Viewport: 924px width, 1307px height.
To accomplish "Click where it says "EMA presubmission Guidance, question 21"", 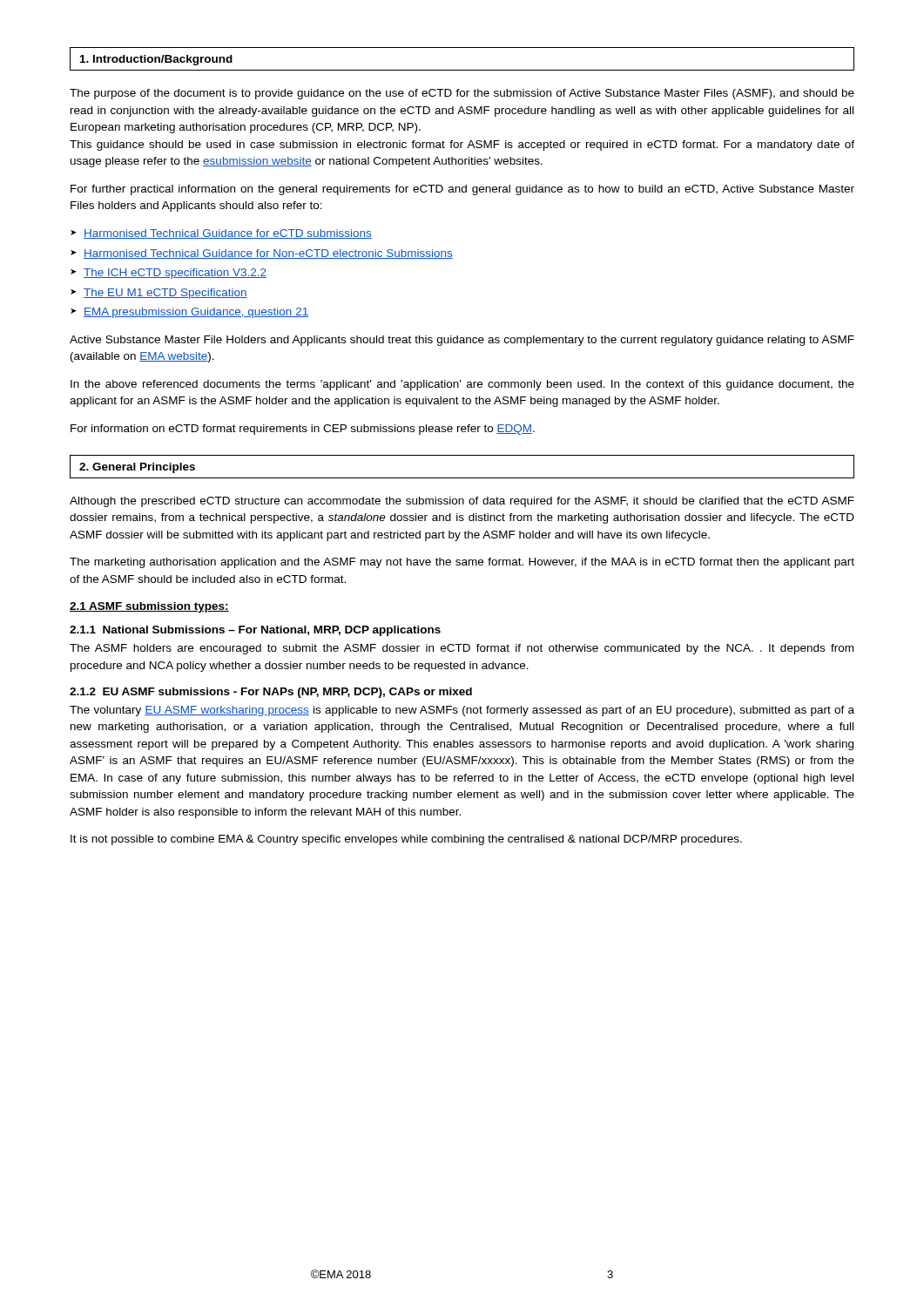I will click(x=196, y=312).
